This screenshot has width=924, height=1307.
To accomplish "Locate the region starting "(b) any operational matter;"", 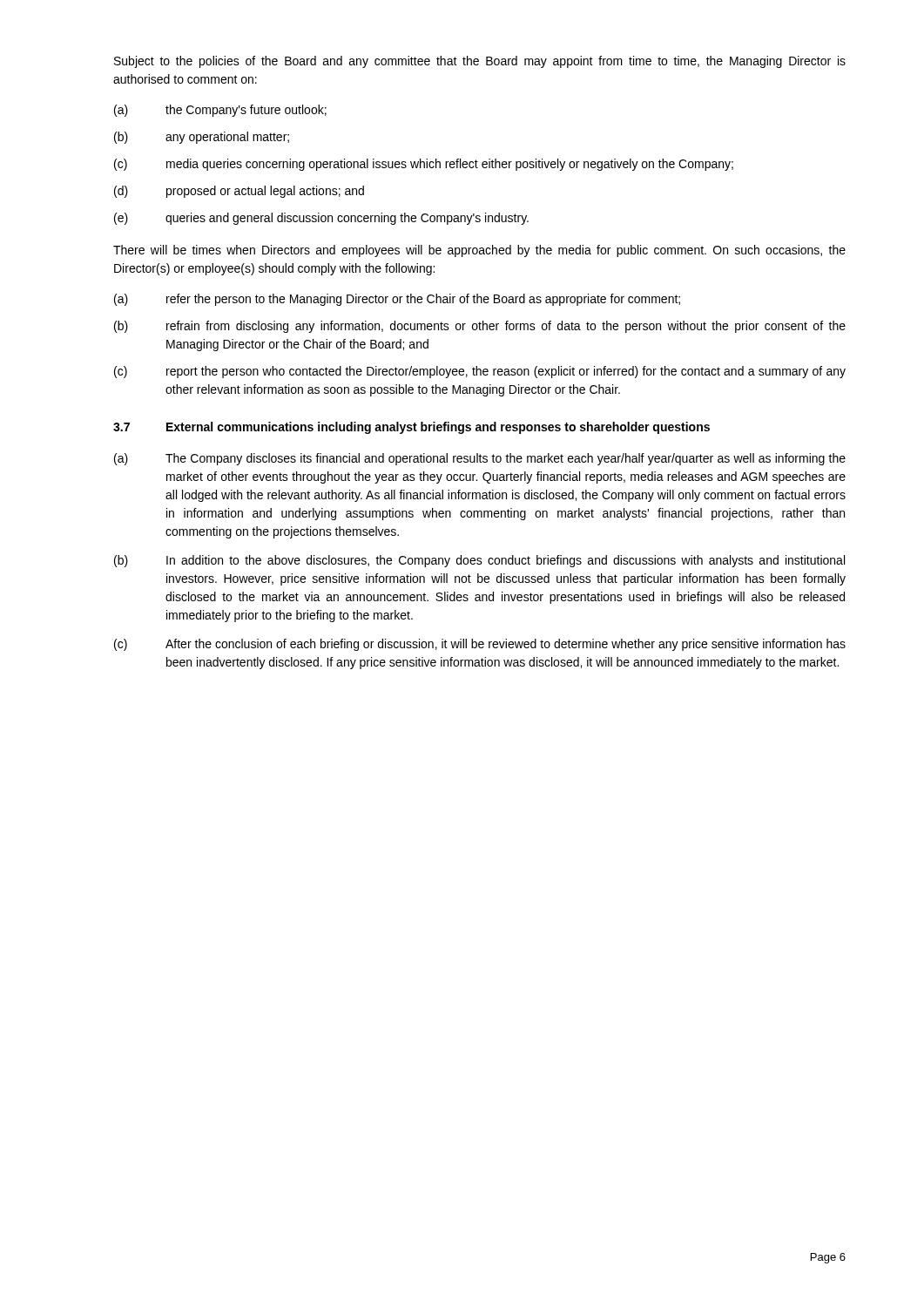I will tap(202, 138).
